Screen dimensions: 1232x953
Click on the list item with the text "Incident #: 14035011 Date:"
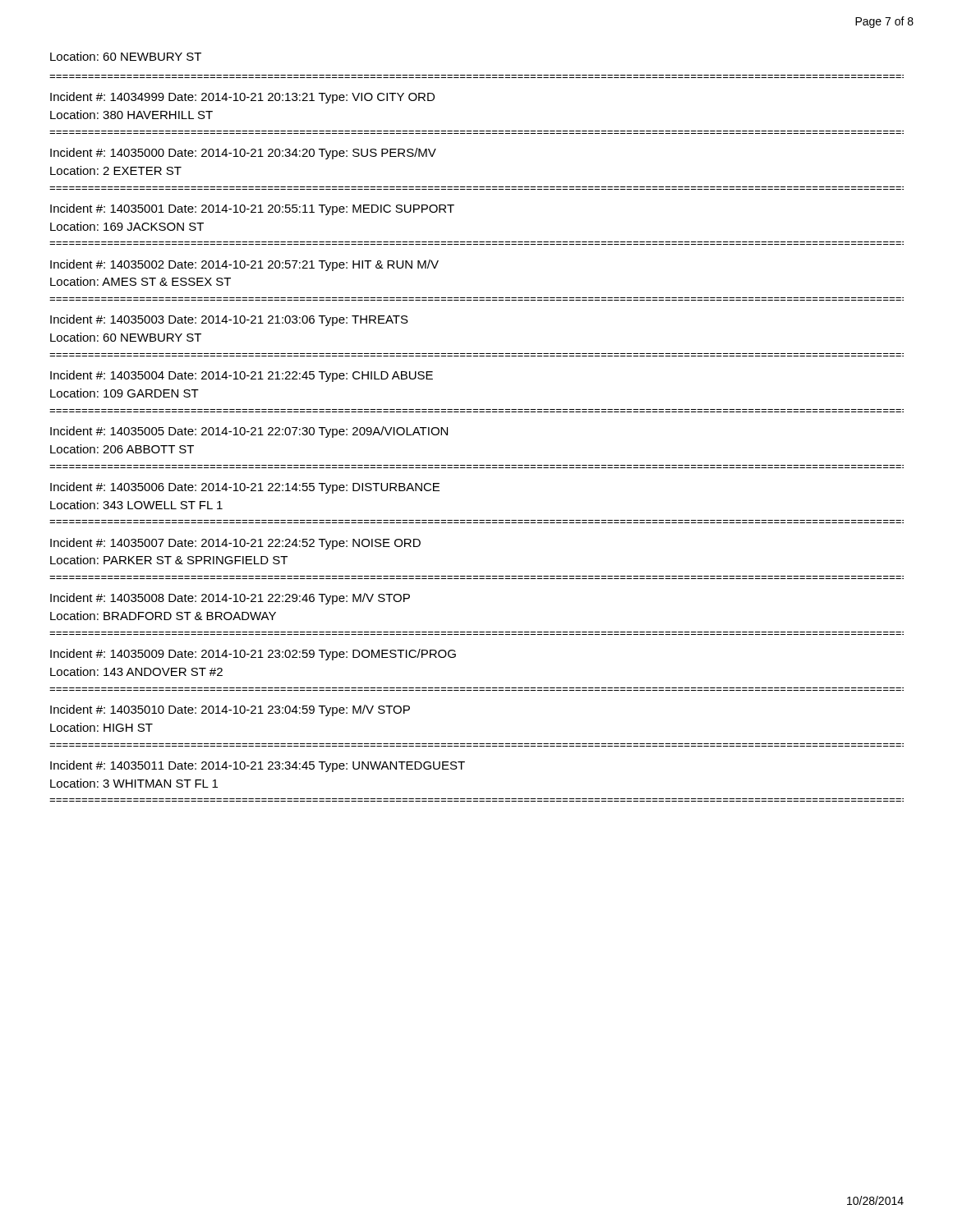coord(258,766)
